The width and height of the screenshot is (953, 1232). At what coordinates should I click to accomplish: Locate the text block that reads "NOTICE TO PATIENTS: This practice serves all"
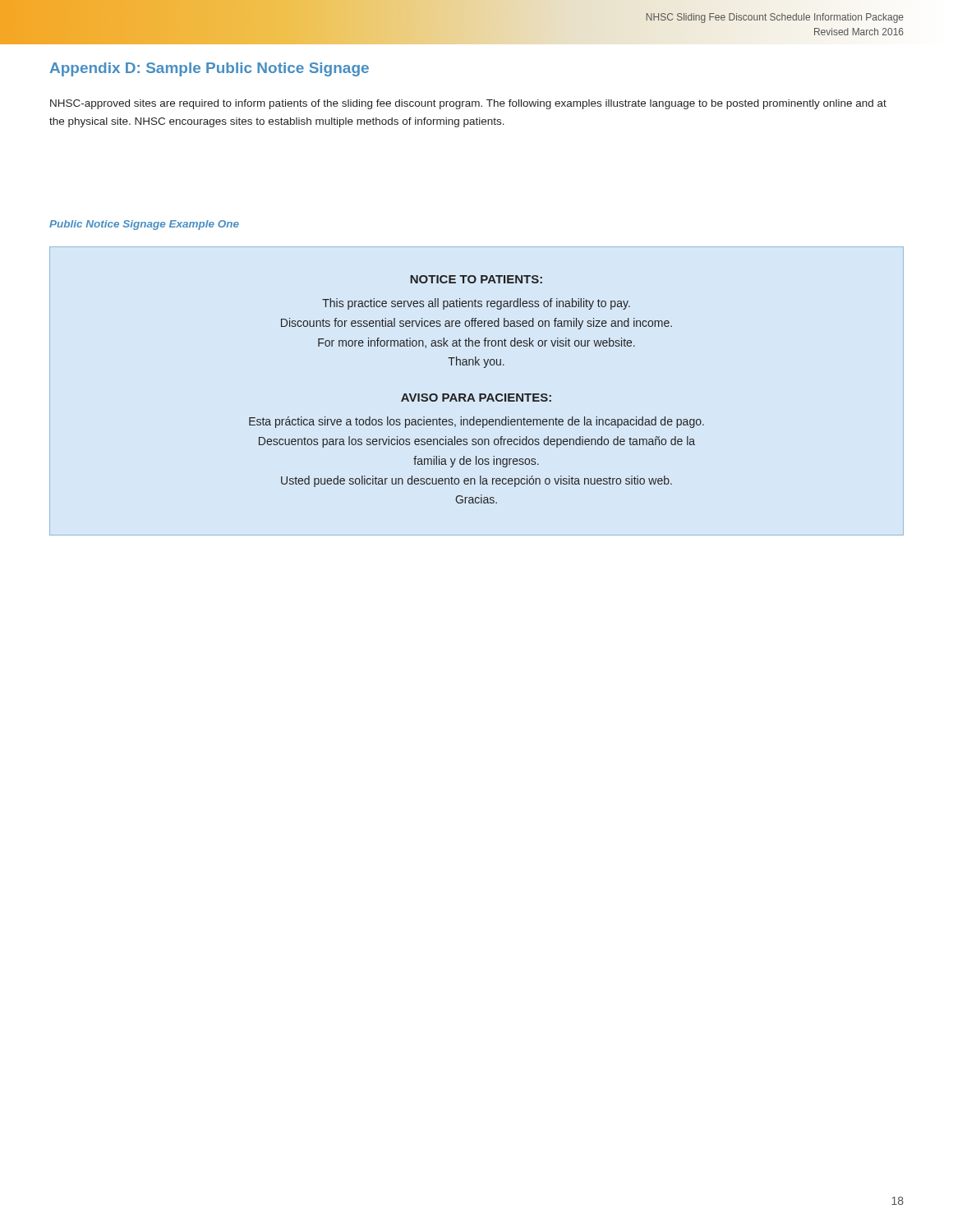click(476, 391)
